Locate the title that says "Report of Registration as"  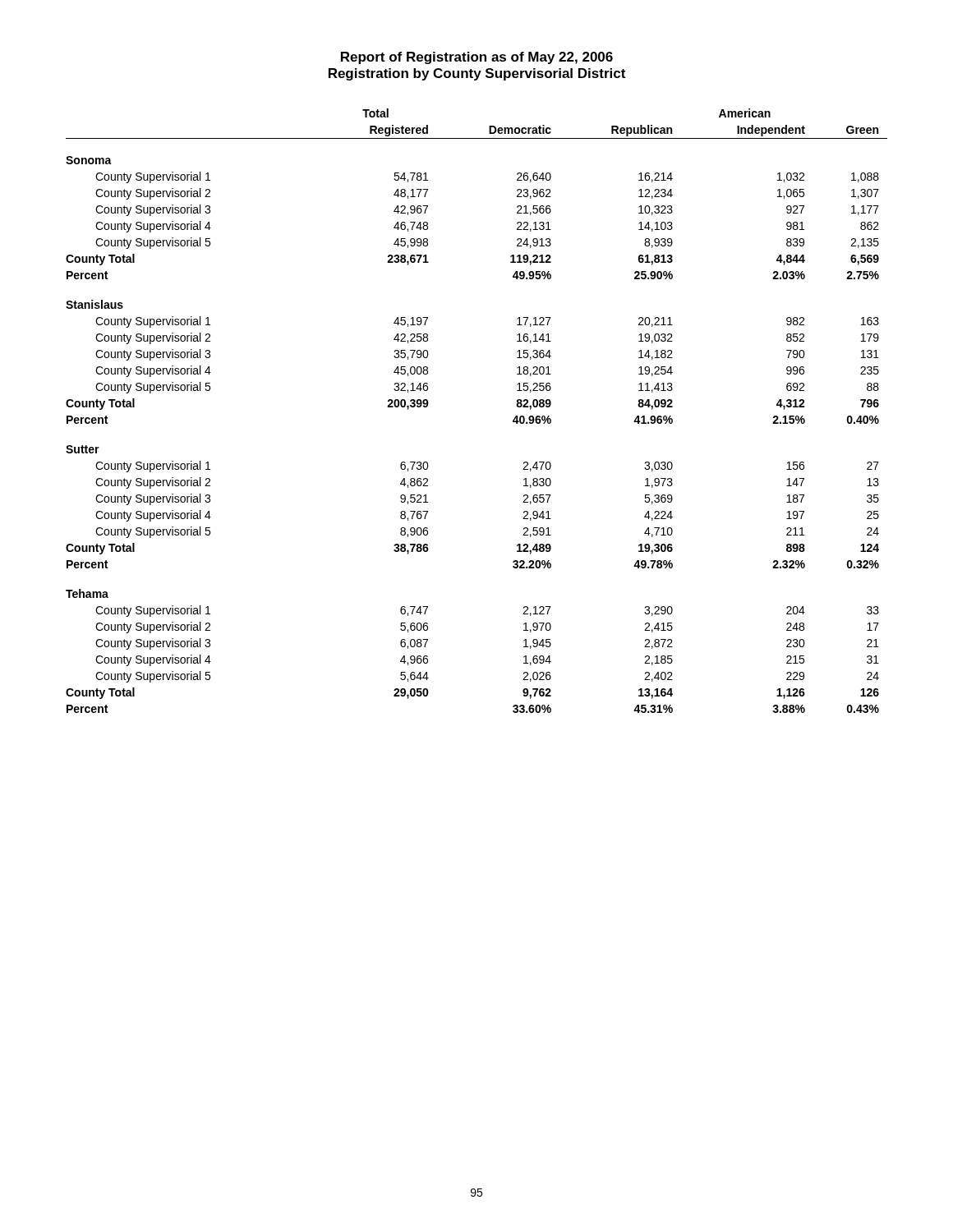pyautogui.click(x=476, y=66)
